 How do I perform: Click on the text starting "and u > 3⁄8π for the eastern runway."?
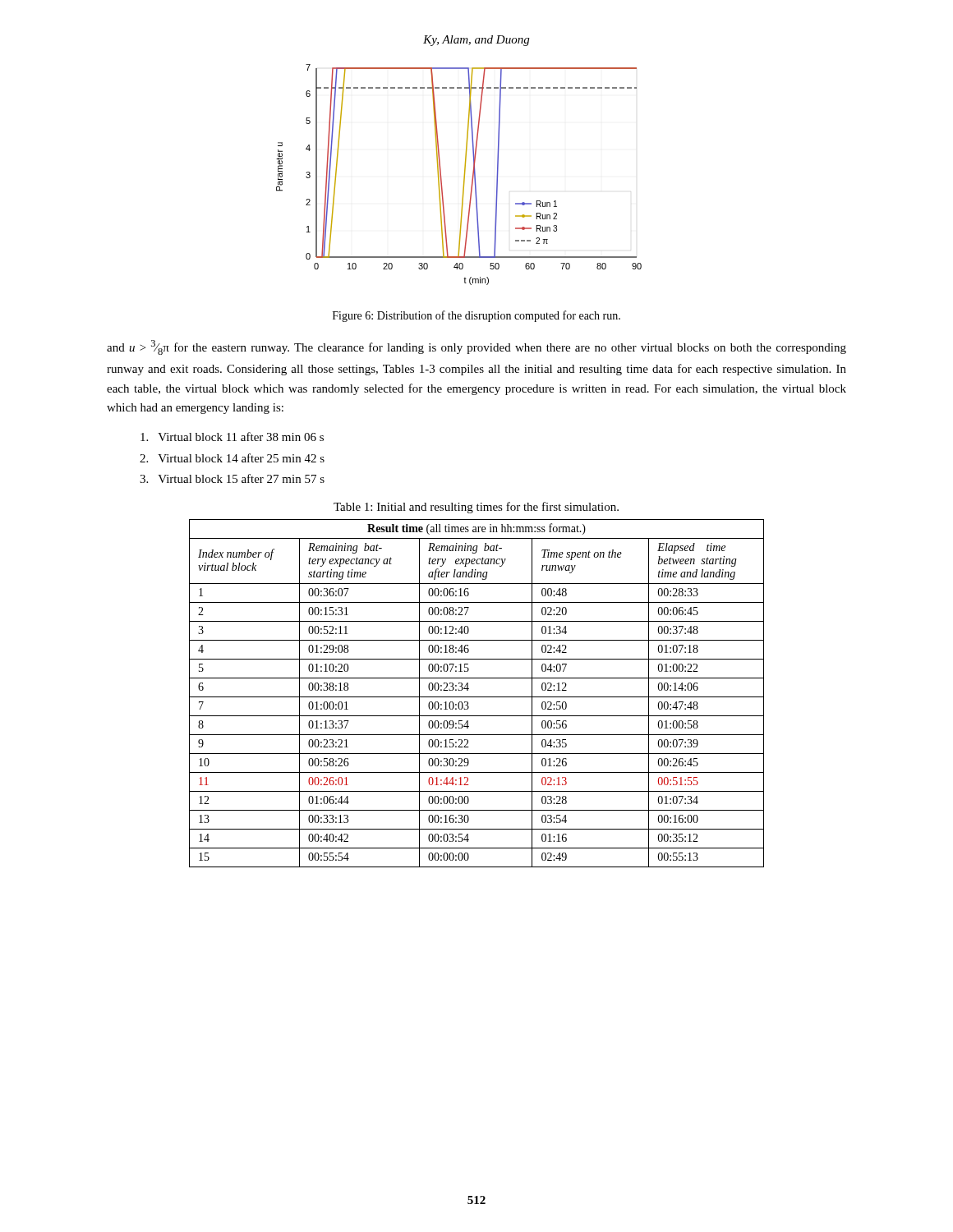(476, 376)
